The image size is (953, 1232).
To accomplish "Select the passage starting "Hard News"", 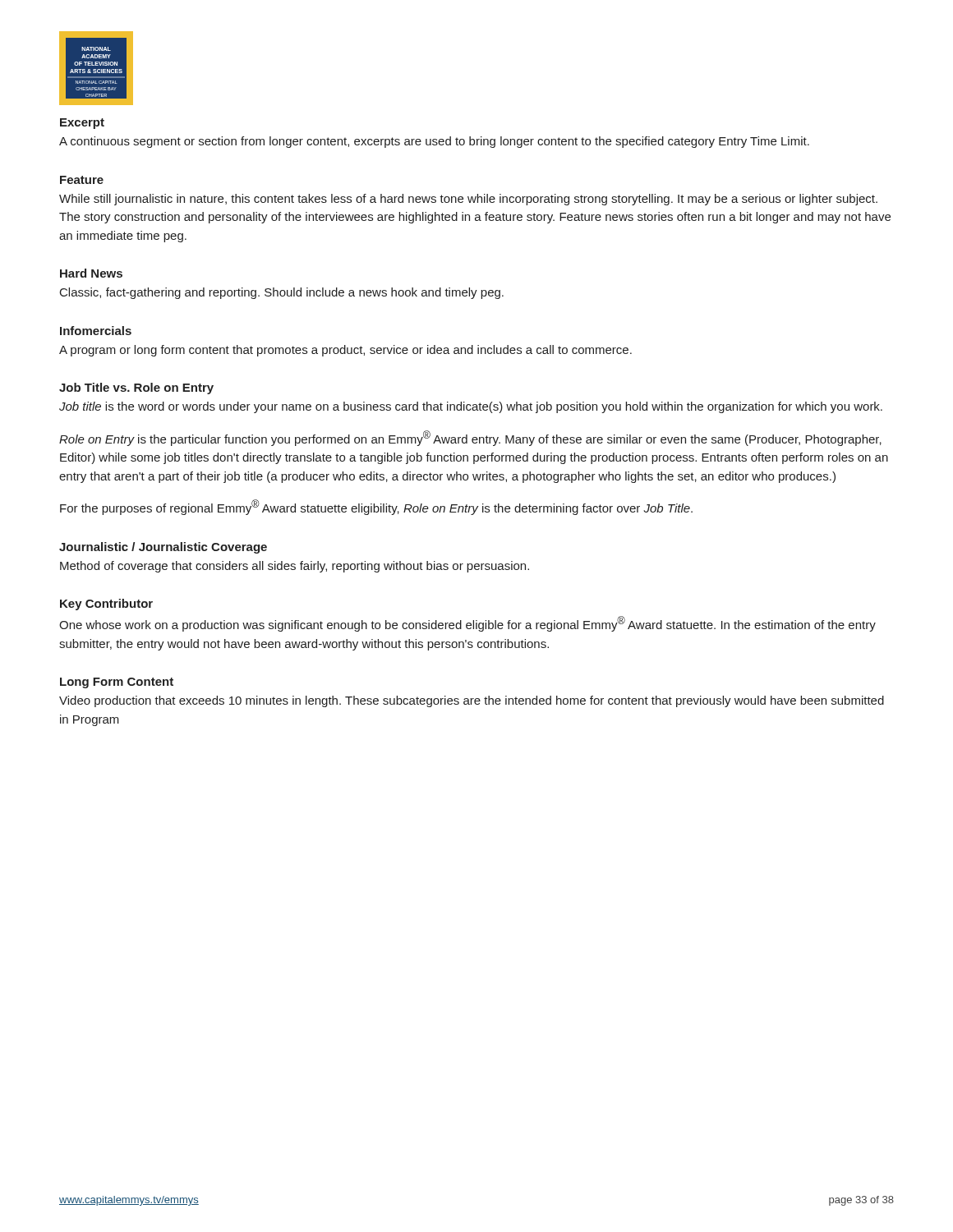I will 91,273.
